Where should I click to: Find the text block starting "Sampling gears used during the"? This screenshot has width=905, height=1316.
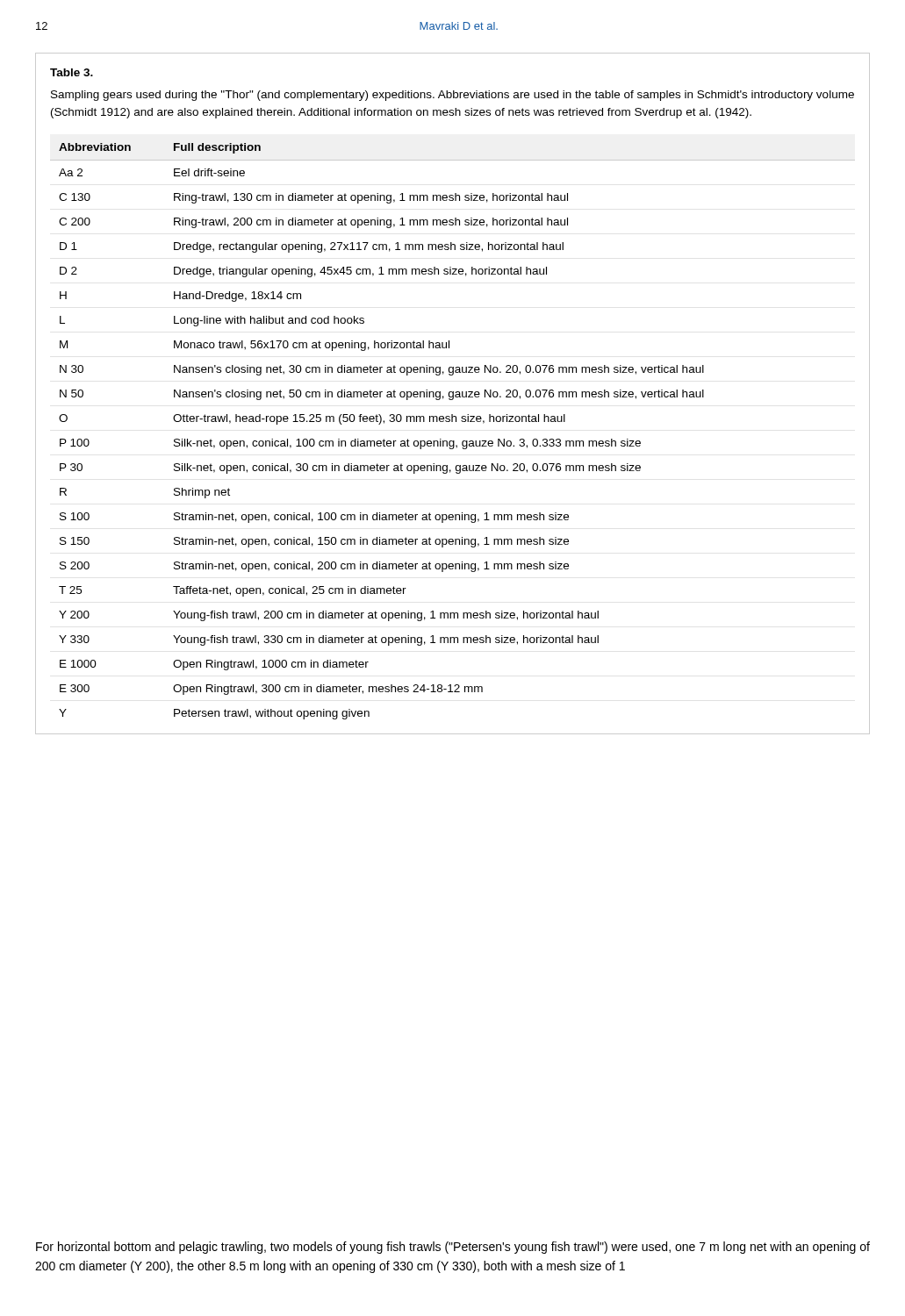click(x=452, y=103)
